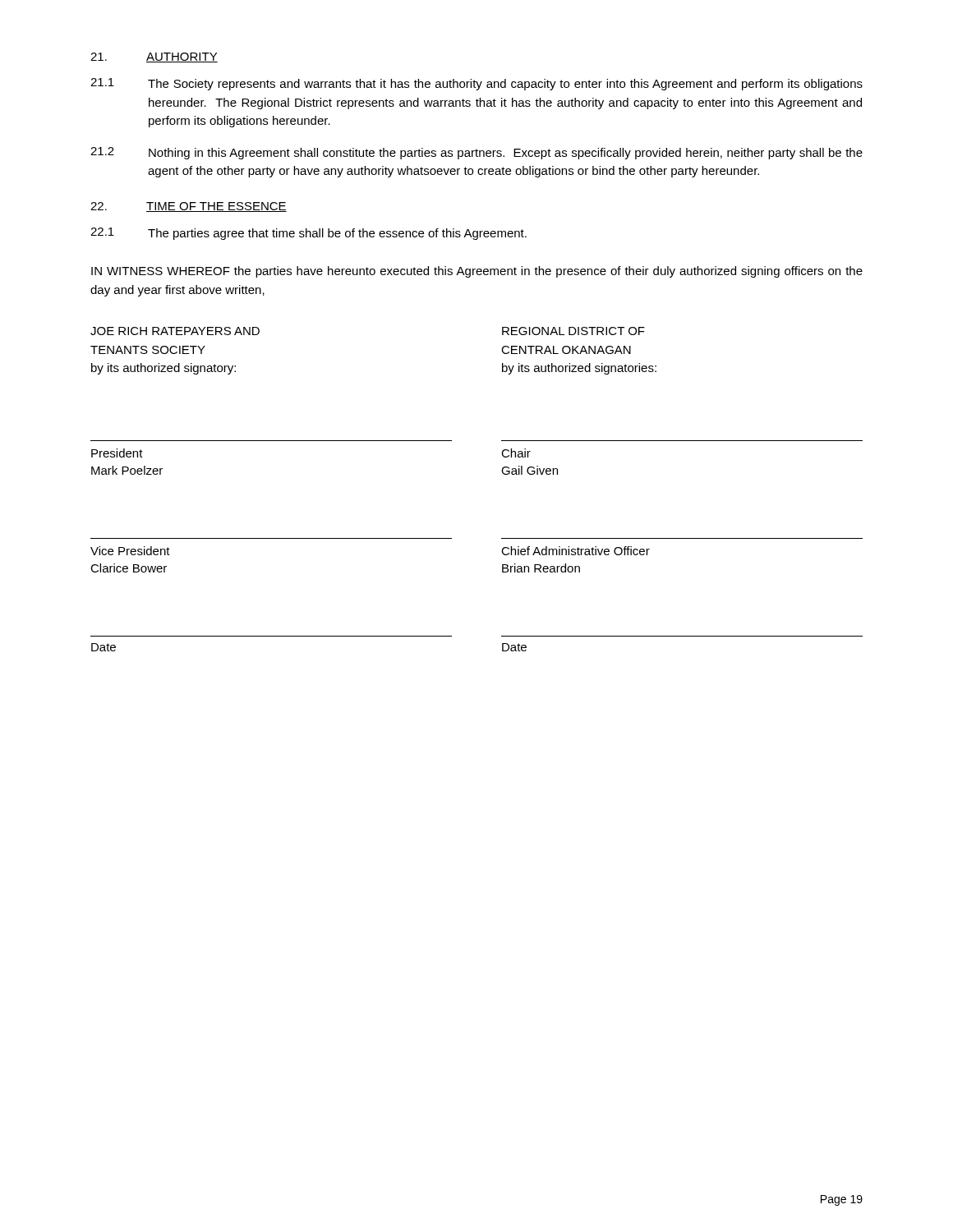
Task: Point to the region starting "22. TIME OF THE ESSENCE"
Action: [188, 205]
